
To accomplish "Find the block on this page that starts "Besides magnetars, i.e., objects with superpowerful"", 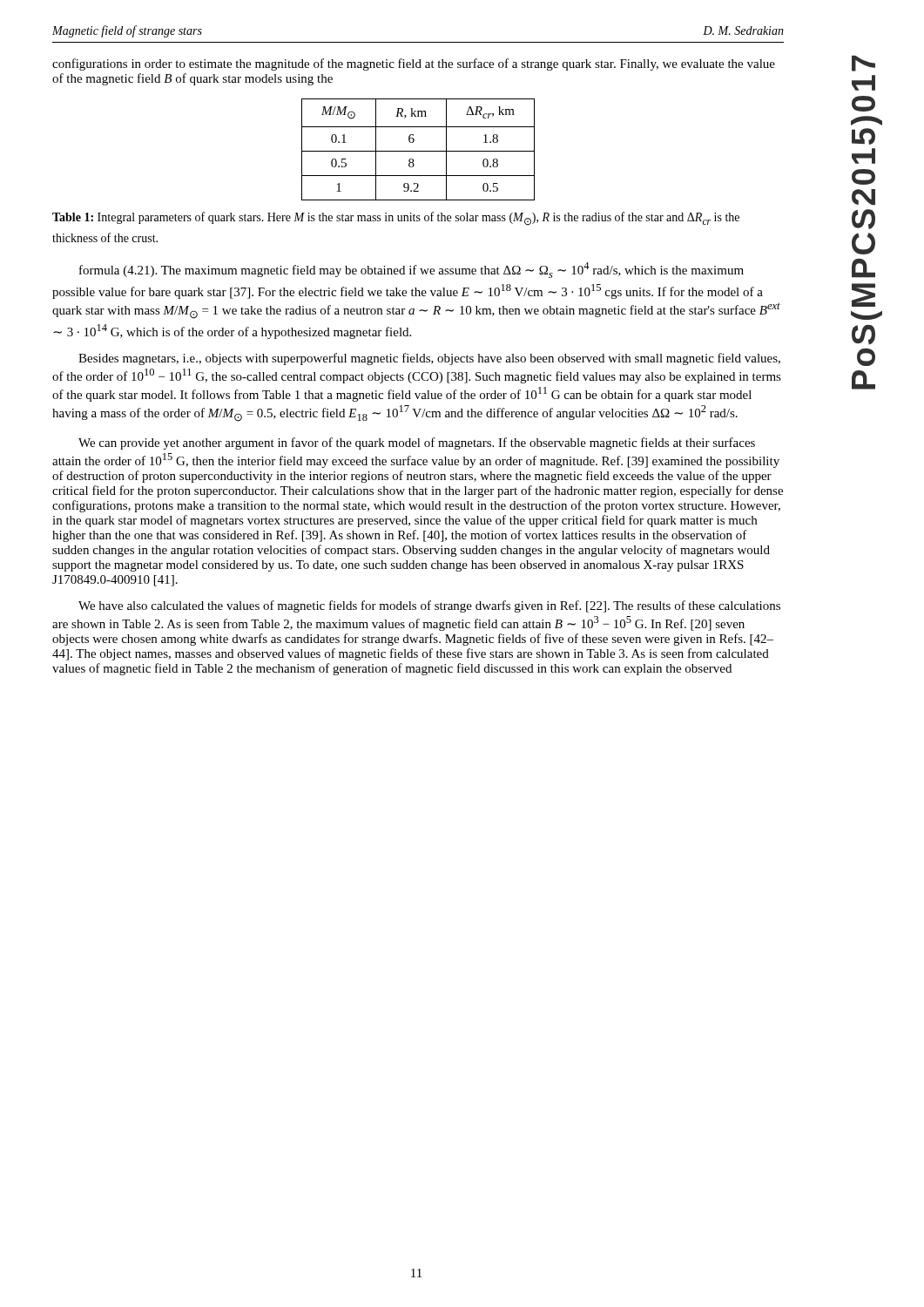I will click(x=417, y=387).
